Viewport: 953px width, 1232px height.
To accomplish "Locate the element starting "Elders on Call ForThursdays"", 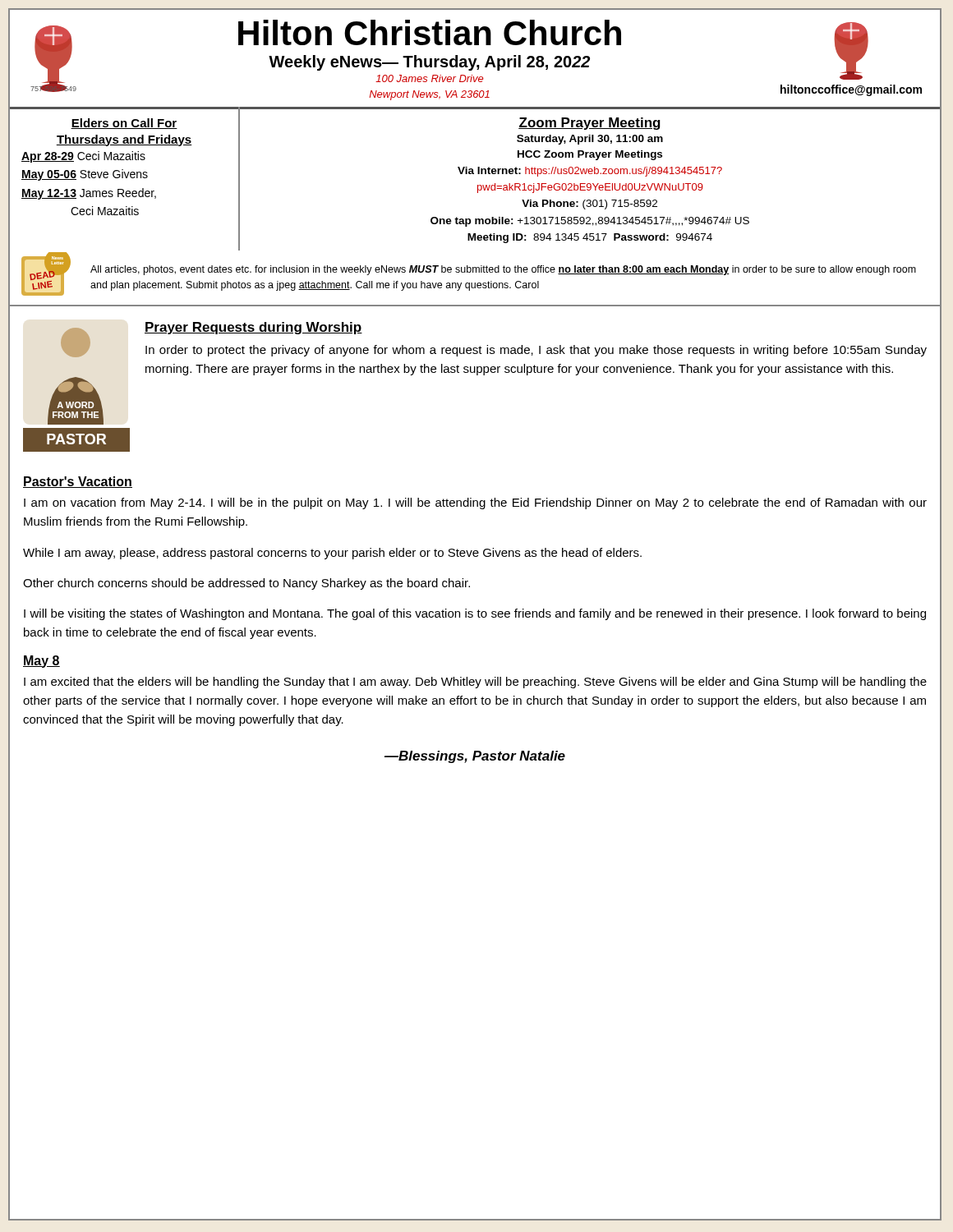I will click(124, 168).
